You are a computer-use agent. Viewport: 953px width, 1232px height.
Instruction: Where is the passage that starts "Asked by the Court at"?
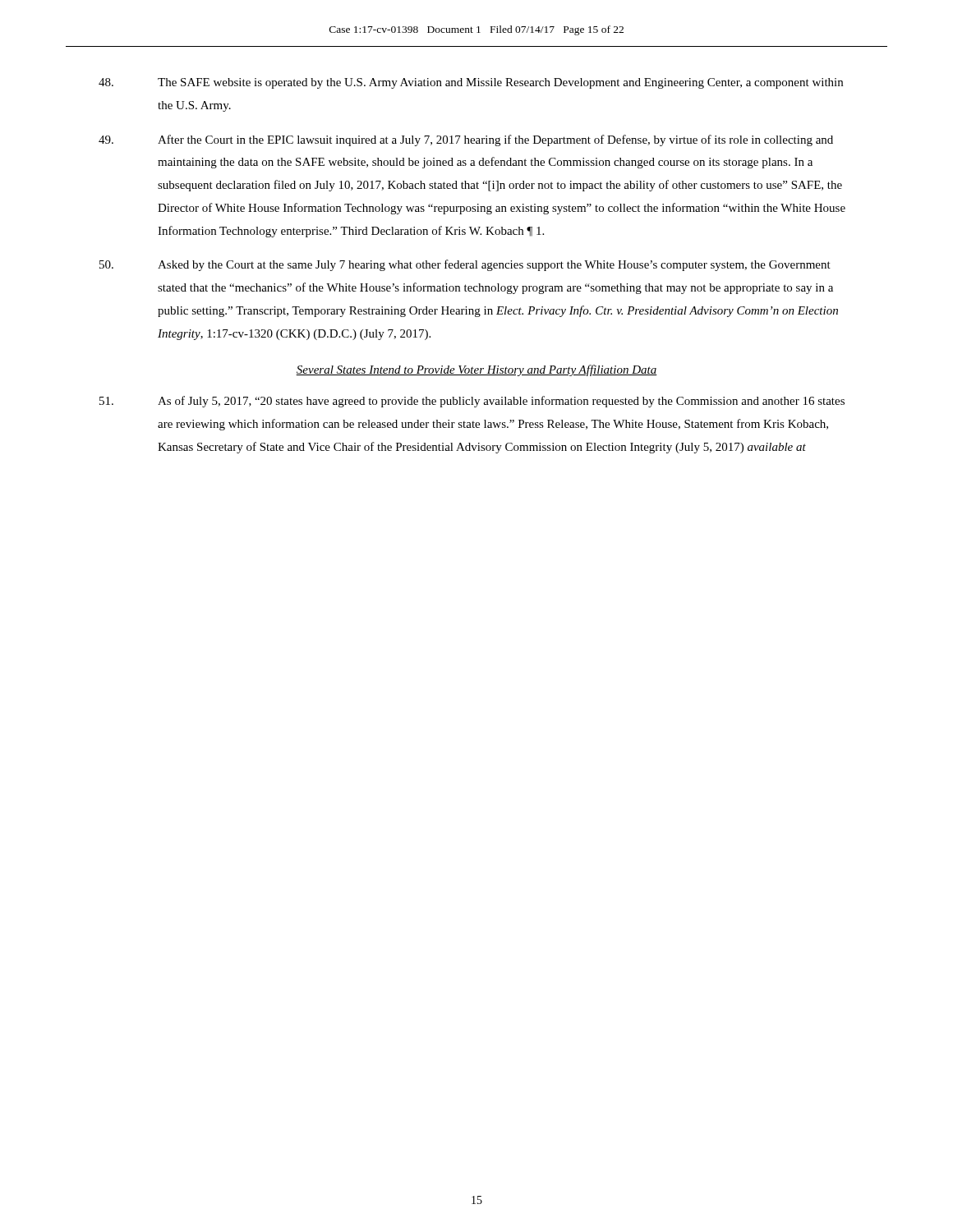476,300
